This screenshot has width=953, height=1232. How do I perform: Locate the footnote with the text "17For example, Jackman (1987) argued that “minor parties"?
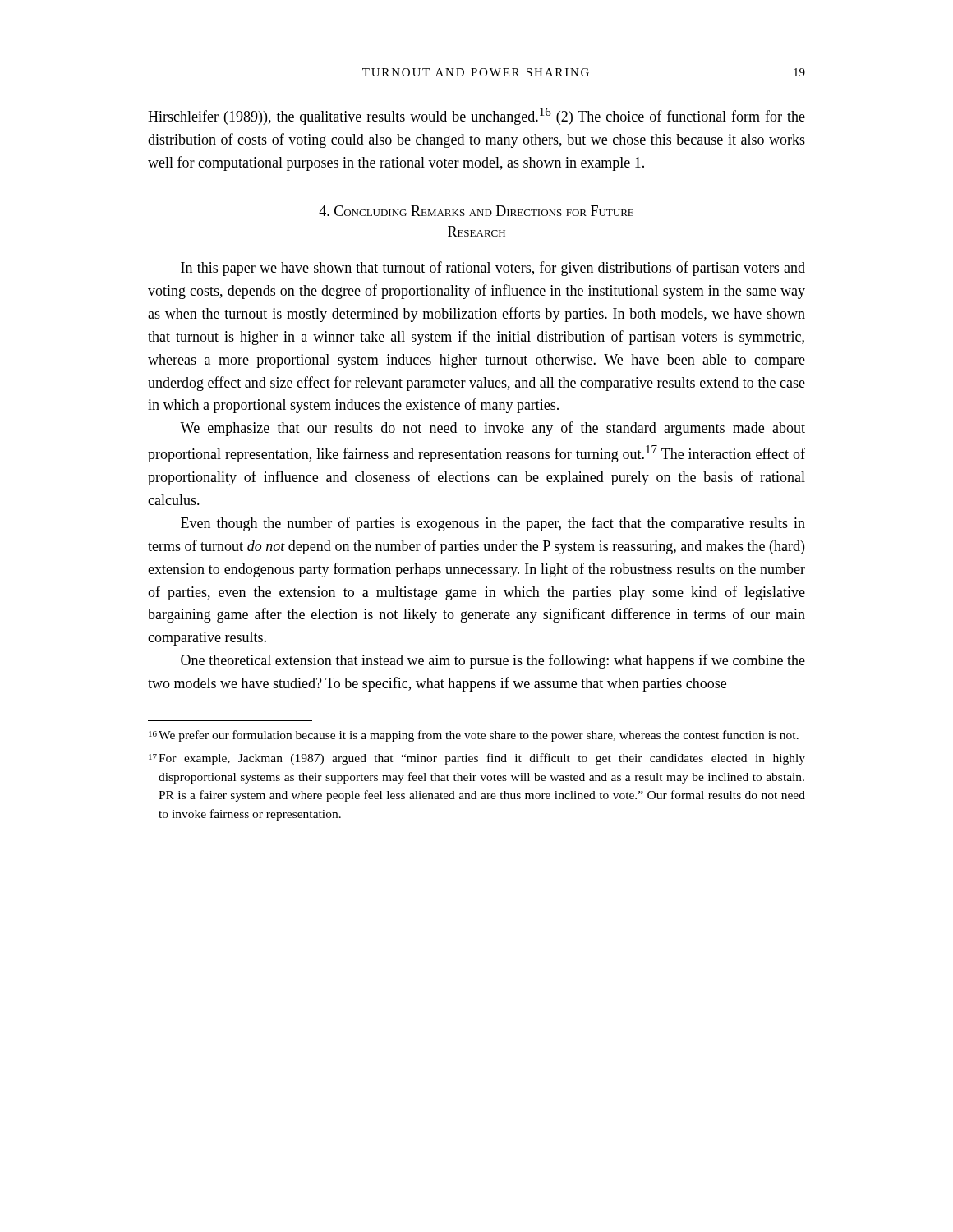coord(476,786)
